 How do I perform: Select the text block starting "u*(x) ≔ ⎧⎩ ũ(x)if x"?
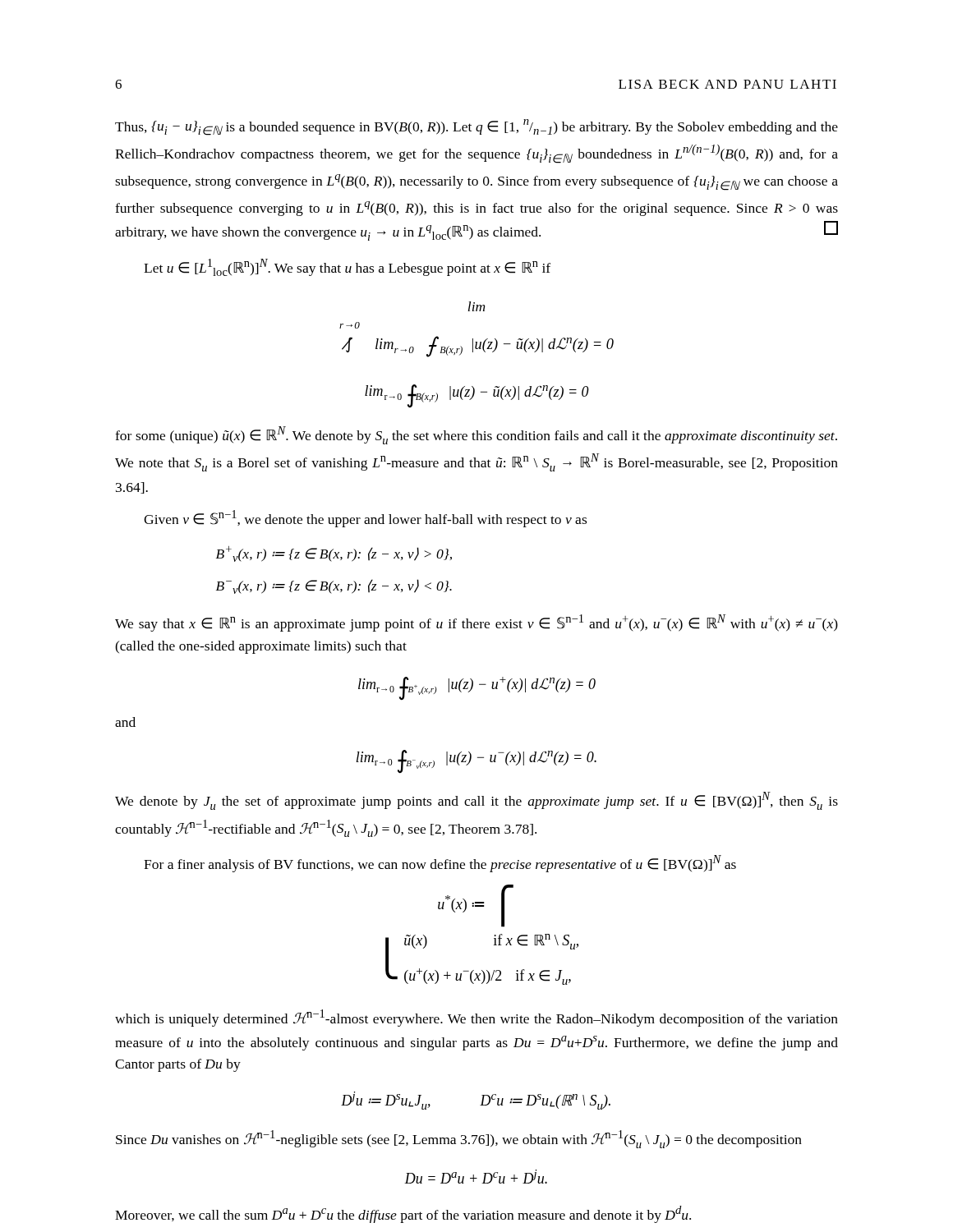pyautogui.click(x=476, y=941)
